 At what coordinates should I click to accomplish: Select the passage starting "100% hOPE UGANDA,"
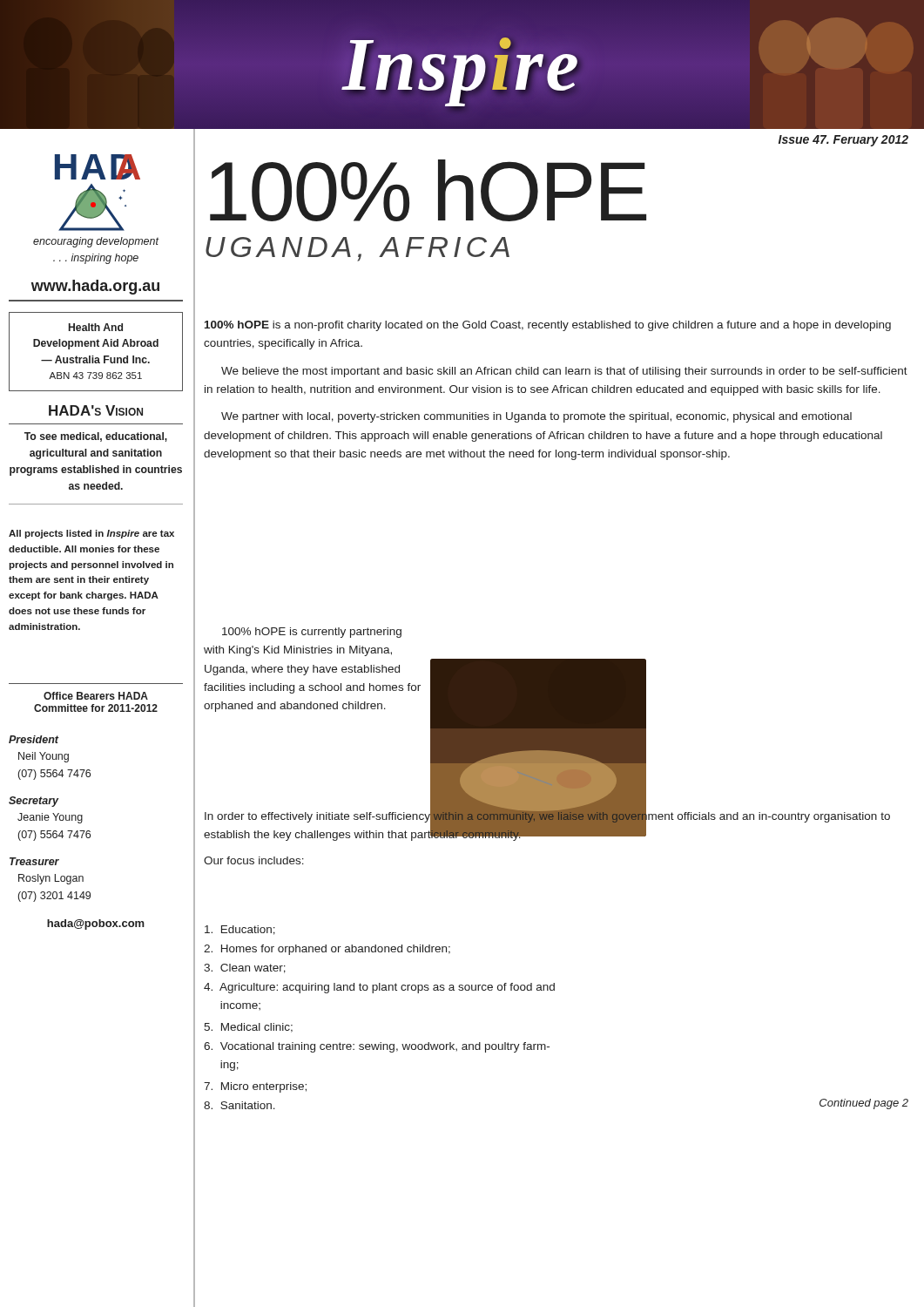[x=556, y=207]
